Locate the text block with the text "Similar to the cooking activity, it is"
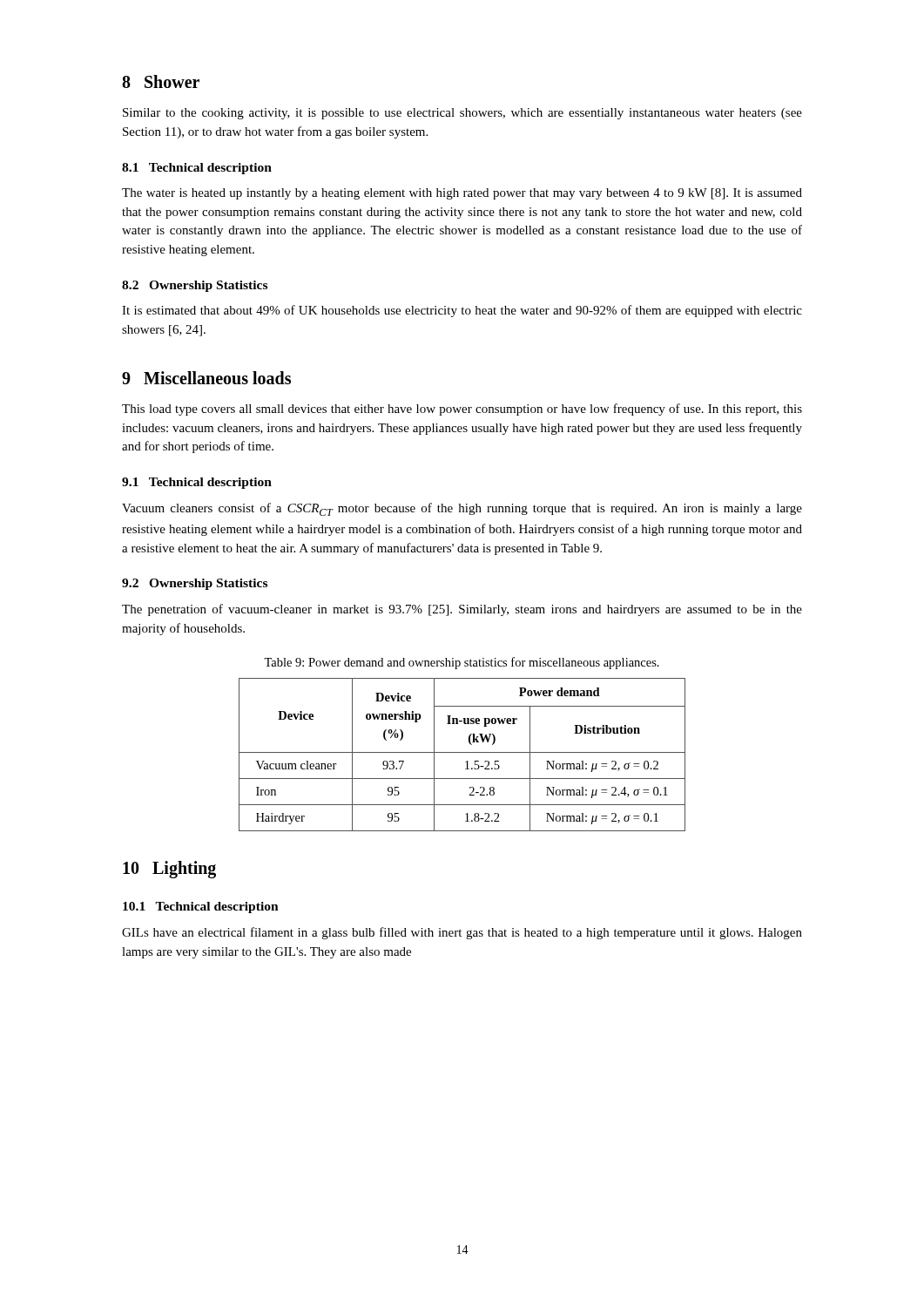924x1307 pixels. coord(462,123)
